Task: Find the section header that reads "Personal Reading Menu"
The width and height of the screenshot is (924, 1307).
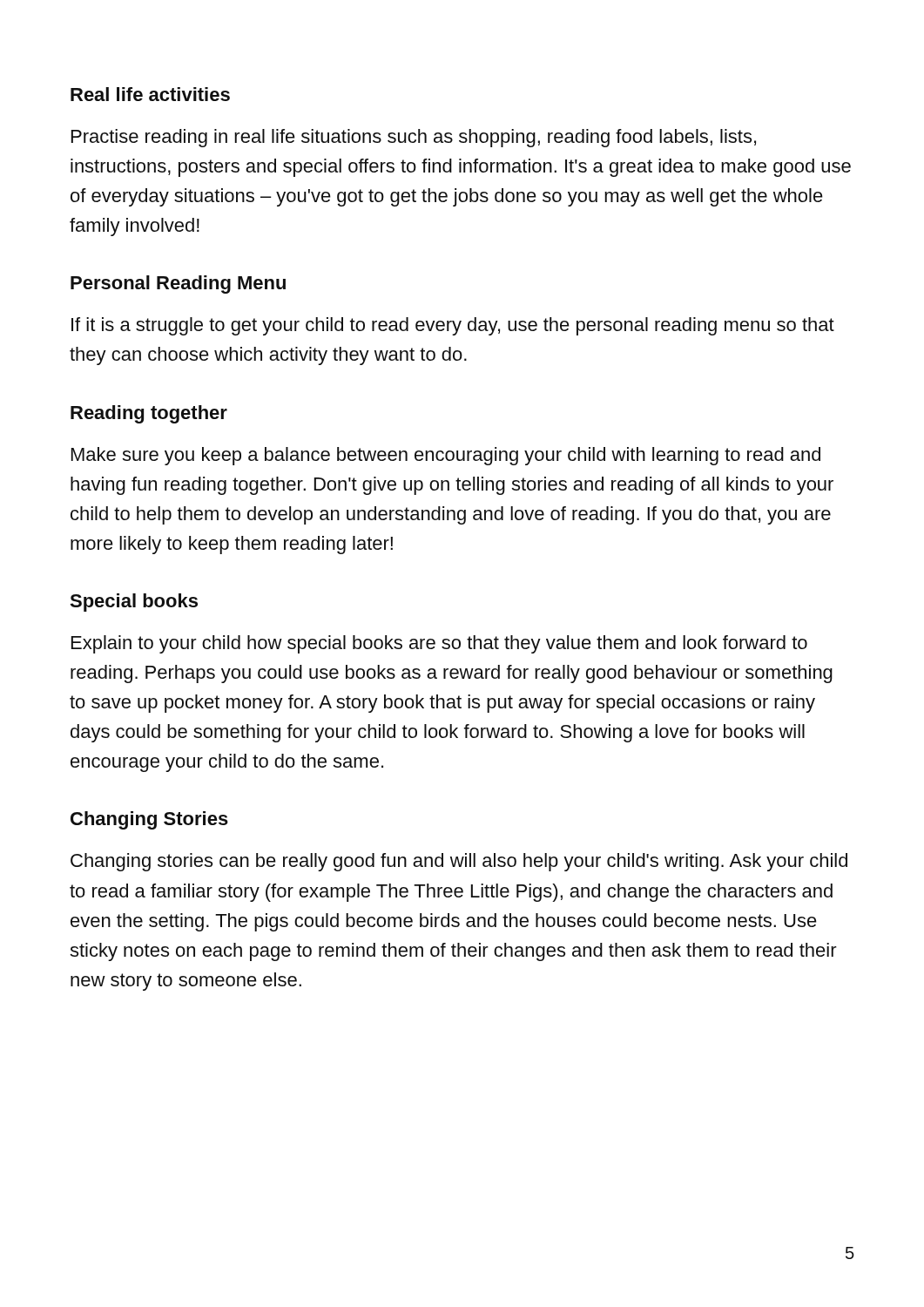Action: (x=178, y=283)
